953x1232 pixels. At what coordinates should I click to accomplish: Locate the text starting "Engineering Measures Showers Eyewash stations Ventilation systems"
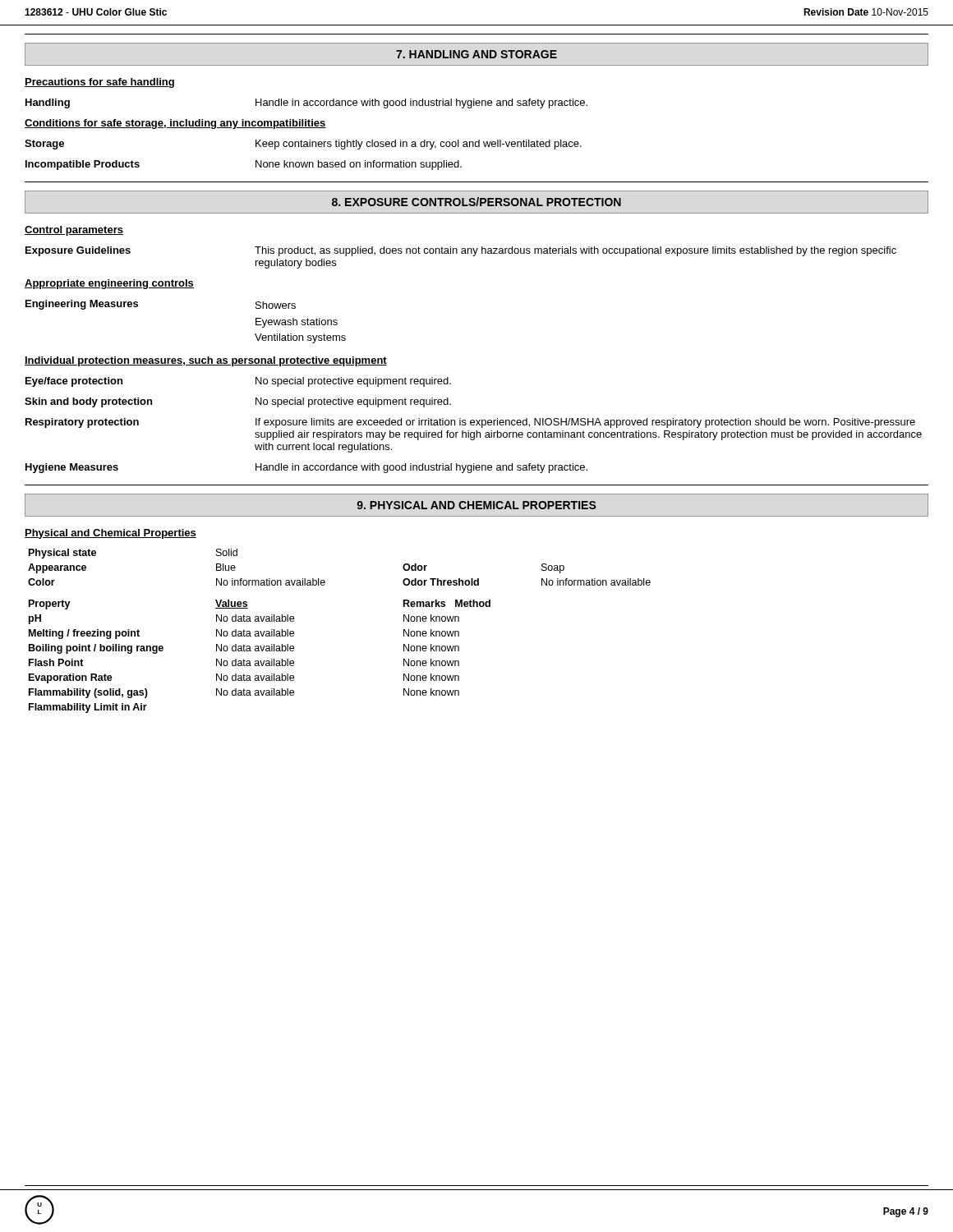(80, 304)
